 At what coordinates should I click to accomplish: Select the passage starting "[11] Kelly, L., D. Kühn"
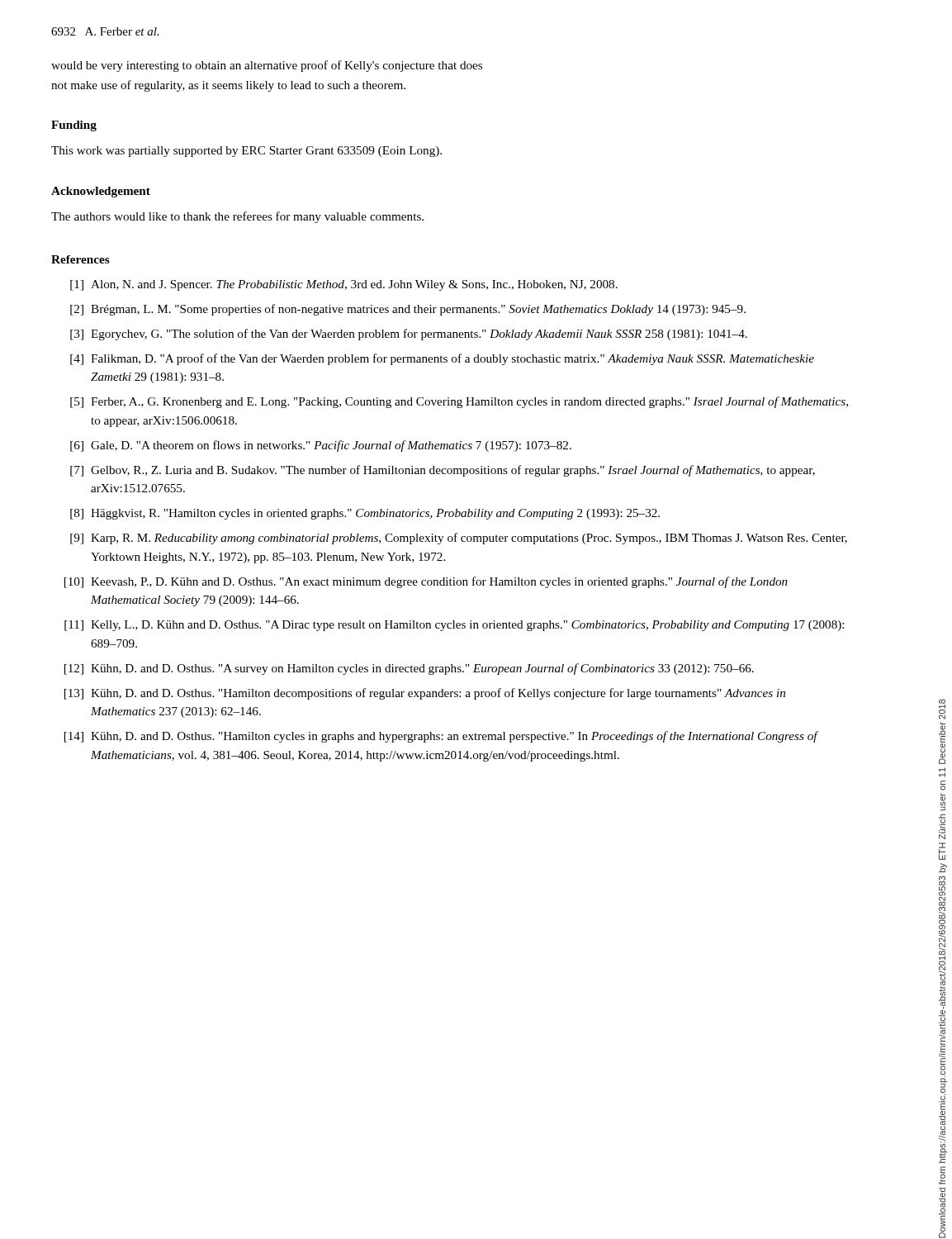coord(452,634)
